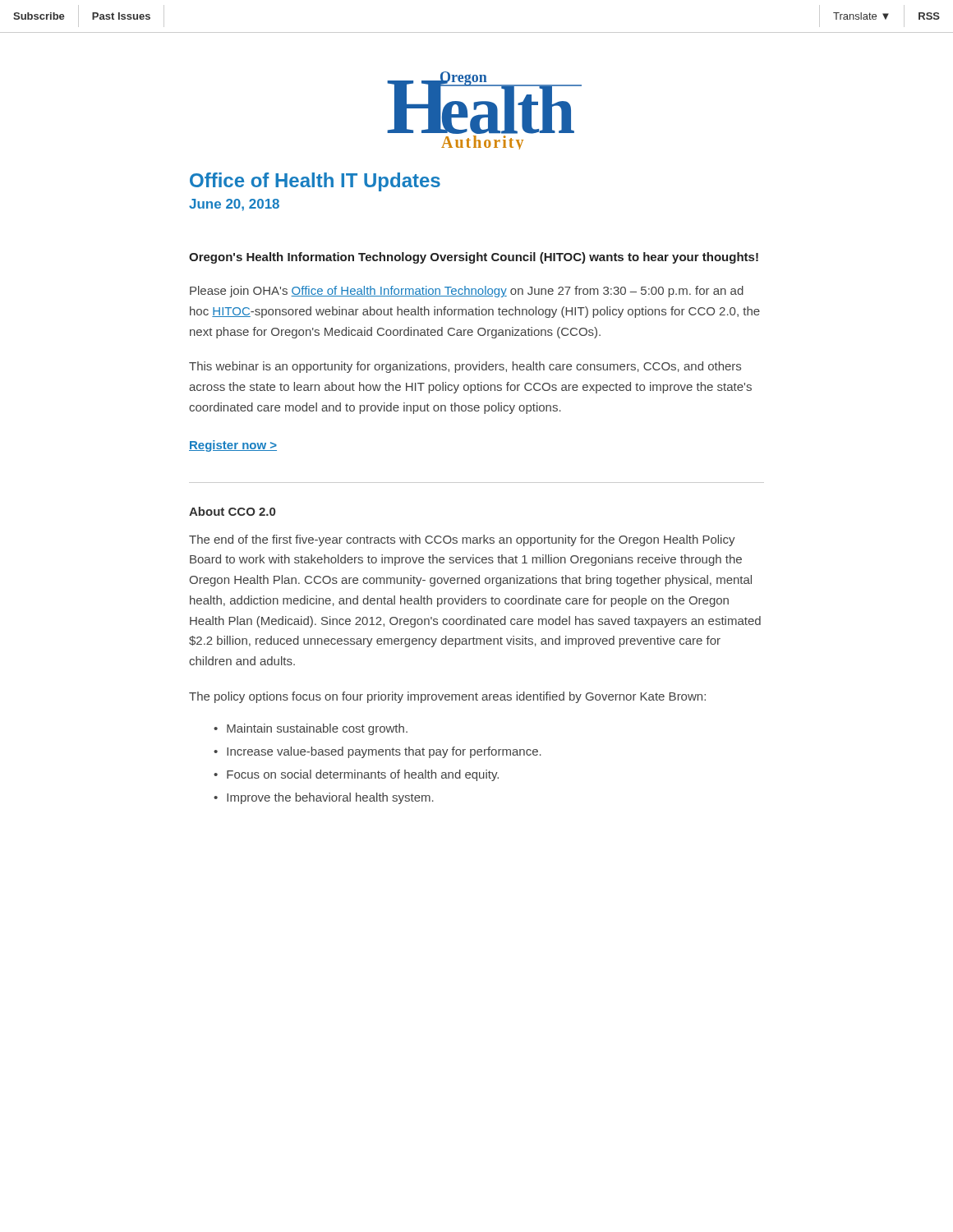
Task: Locate the list item with the text "• Increase value-based payments that pay for"
Action: (x=378, y=751)
